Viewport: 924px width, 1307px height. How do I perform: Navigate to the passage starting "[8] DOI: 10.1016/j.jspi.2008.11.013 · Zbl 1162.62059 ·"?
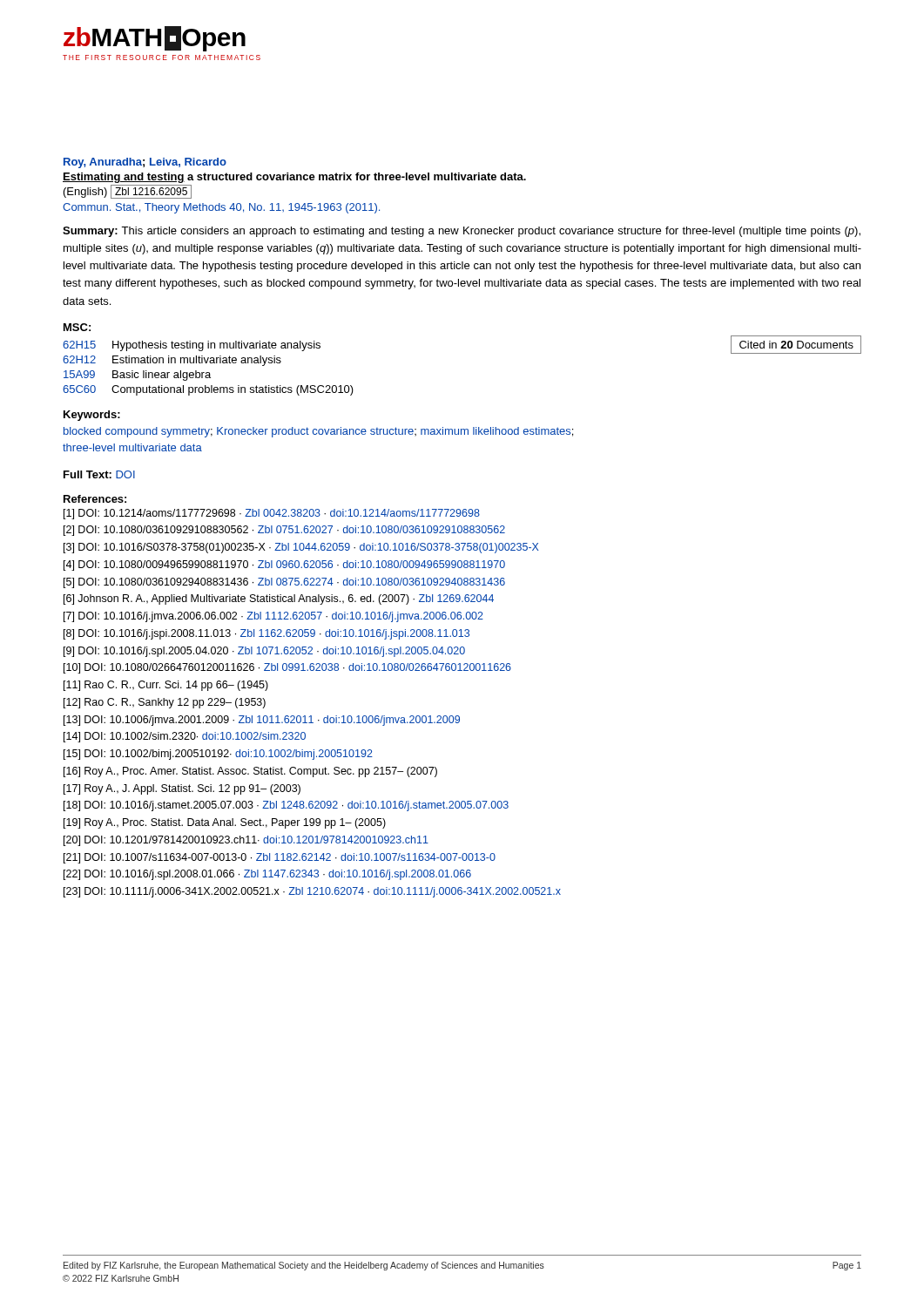tap(266, 633)
